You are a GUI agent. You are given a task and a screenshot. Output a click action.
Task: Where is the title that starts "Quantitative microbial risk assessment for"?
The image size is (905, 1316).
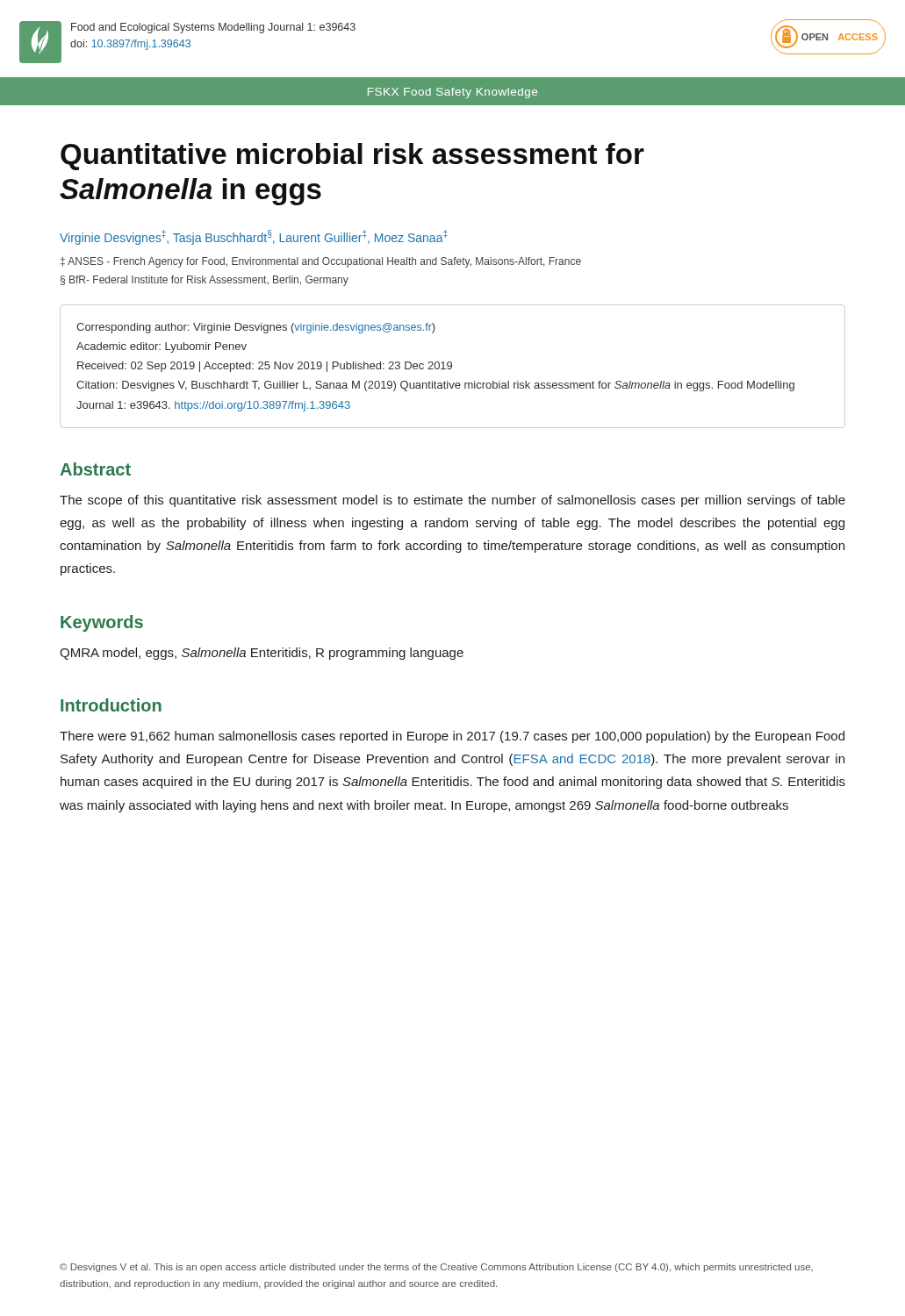click(x=452, y=172)
